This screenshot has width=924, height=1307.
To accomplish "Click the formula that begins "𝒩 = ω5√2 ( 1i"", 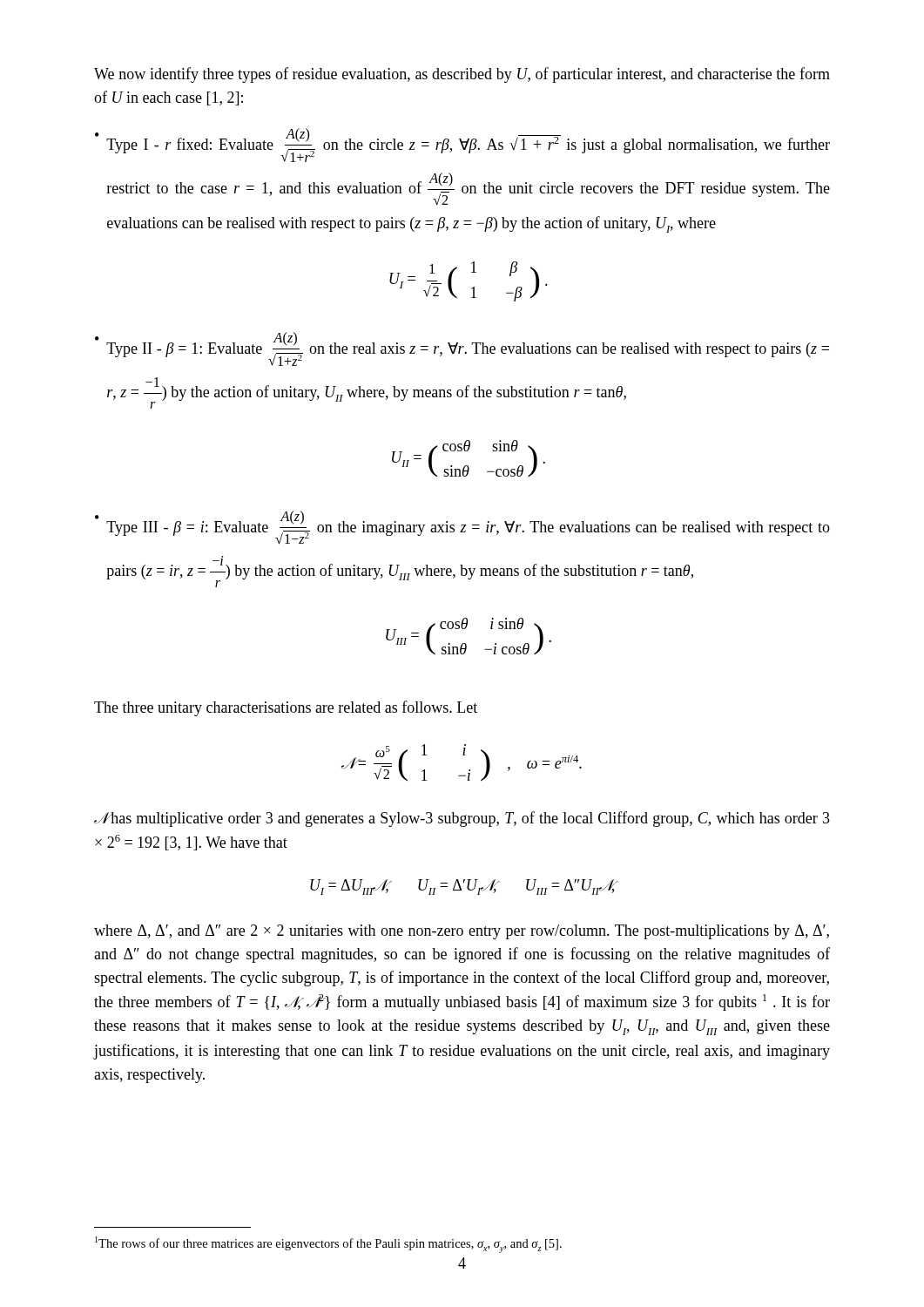I will click(x=462, y=763).
